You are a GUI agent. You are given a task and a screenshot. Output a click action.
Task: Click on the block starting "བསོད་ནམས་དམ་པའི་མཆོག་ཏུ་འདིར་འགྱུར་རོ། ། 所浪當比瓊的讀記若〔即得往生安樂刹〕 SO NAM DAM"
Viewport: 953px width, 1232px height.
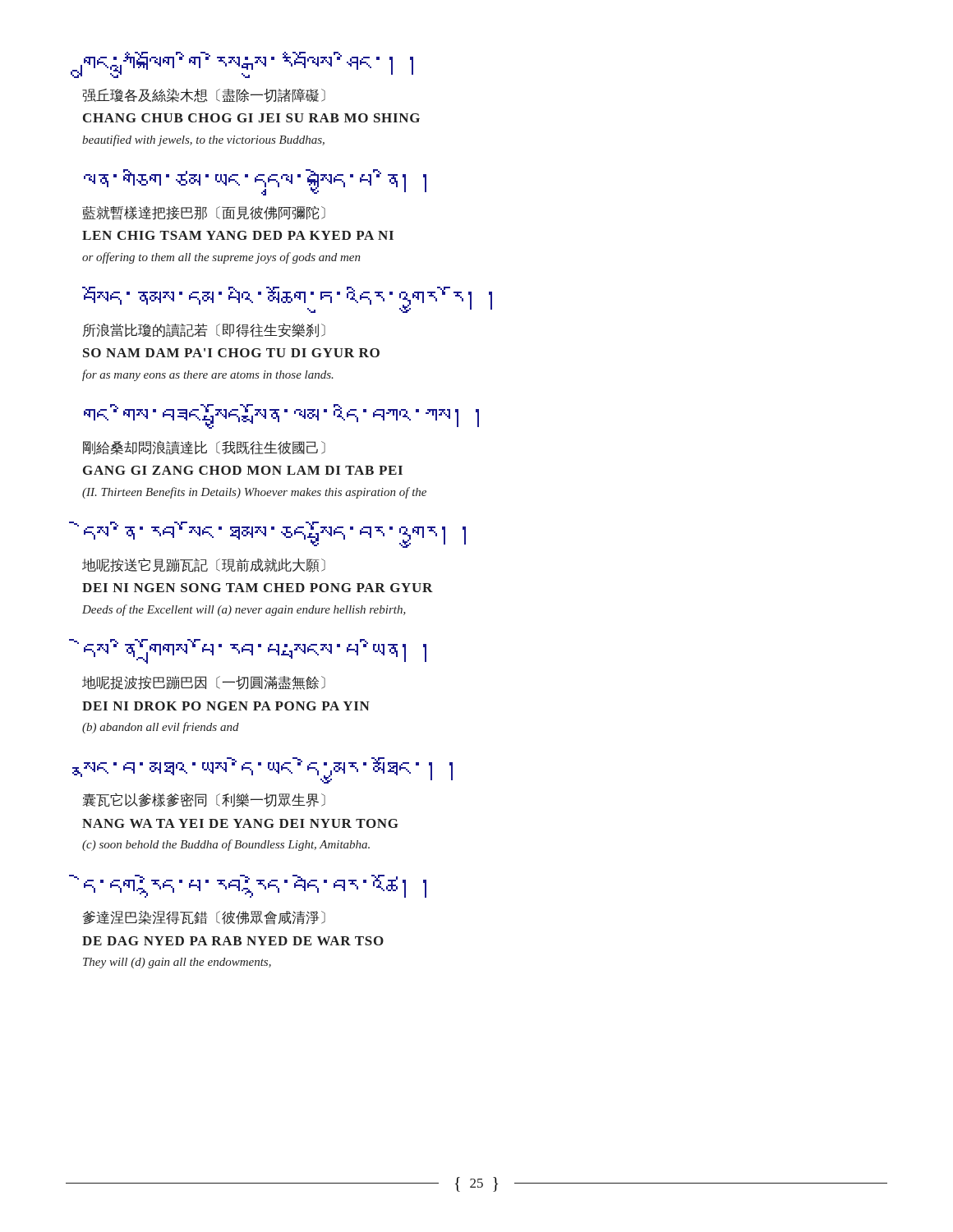point(287,300)
